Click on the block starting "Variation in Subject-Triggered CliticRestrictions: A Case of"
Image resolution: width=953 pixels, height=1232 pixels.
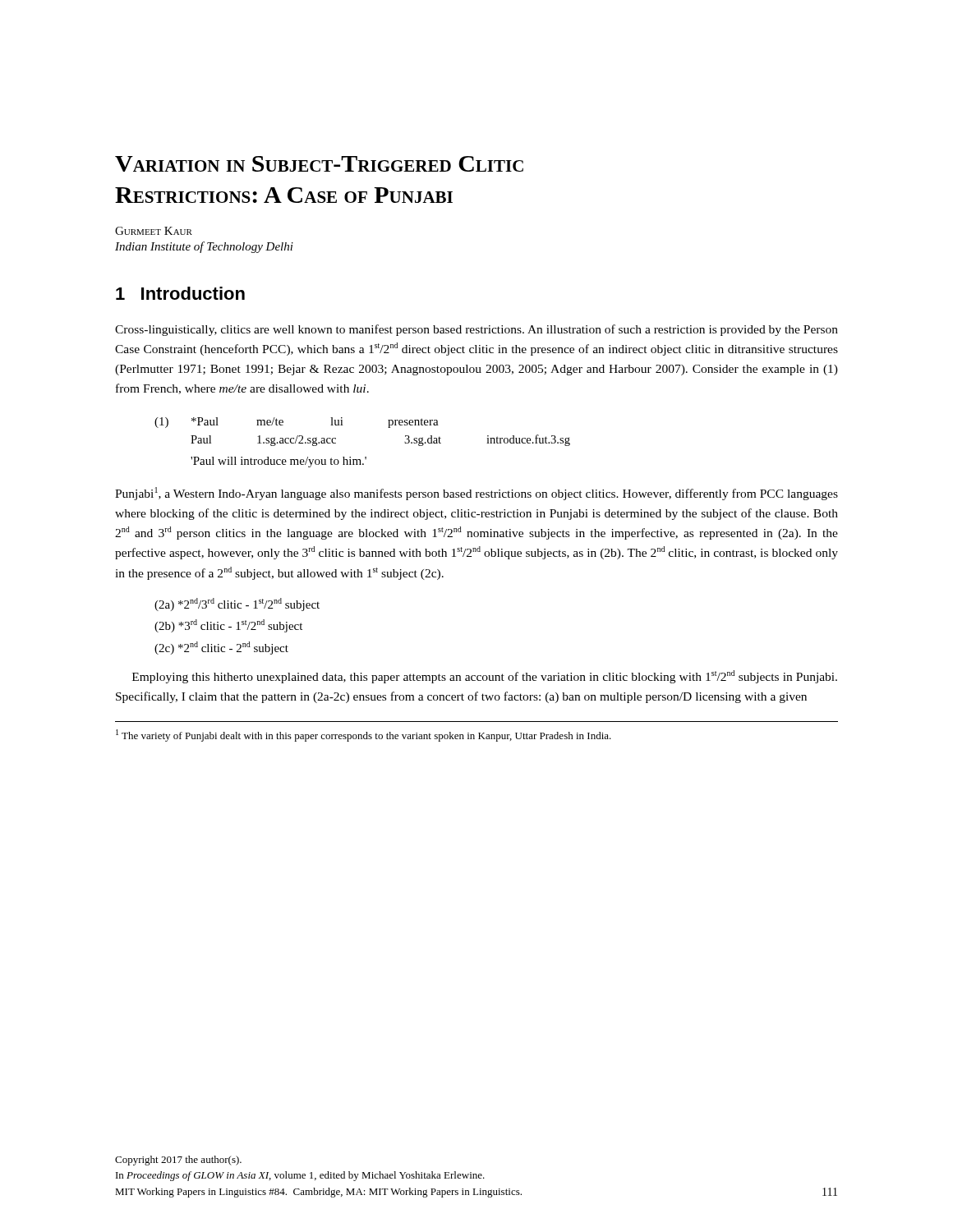476,179
